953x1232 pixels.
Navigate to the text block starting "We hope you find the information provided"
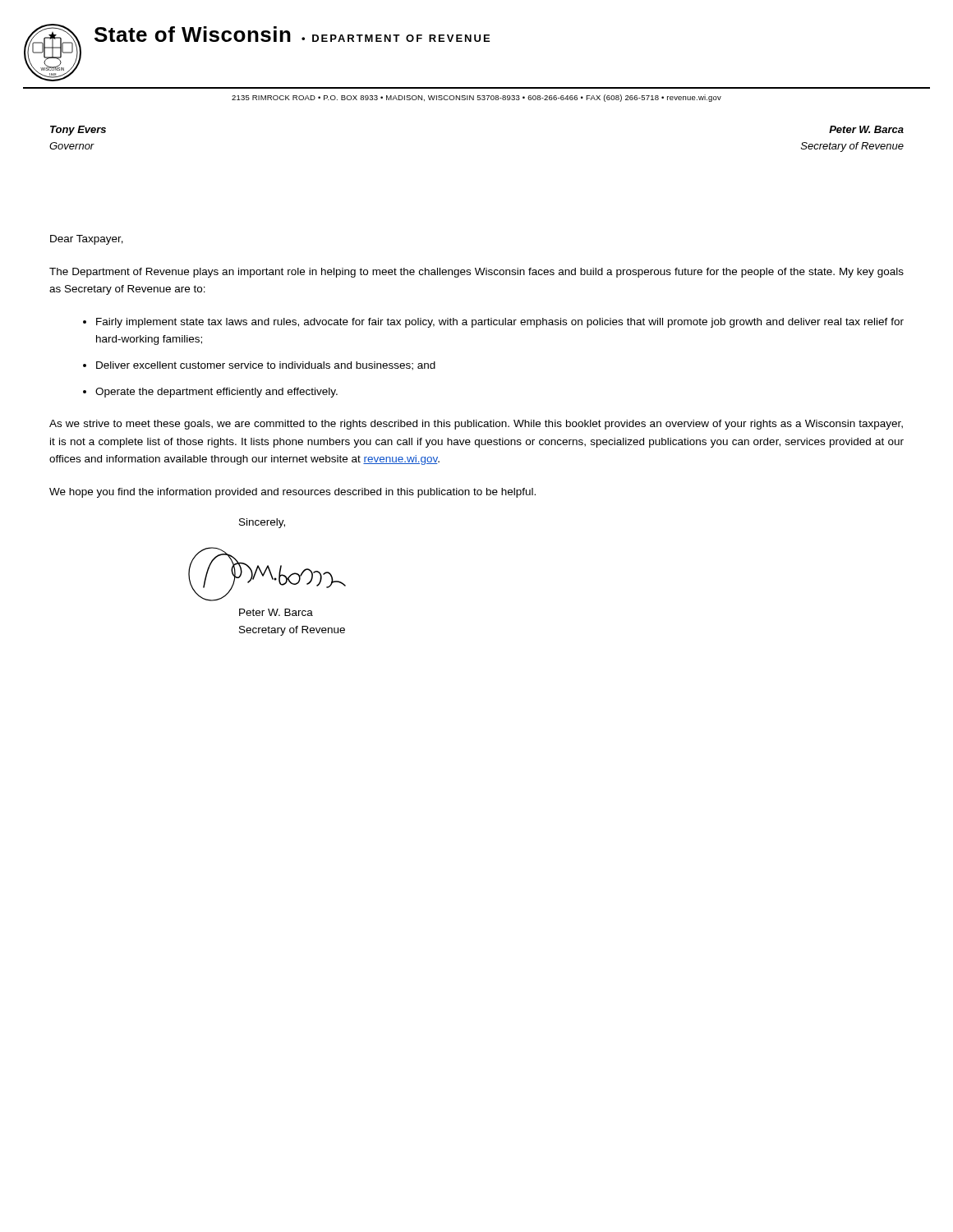(476, 492)
